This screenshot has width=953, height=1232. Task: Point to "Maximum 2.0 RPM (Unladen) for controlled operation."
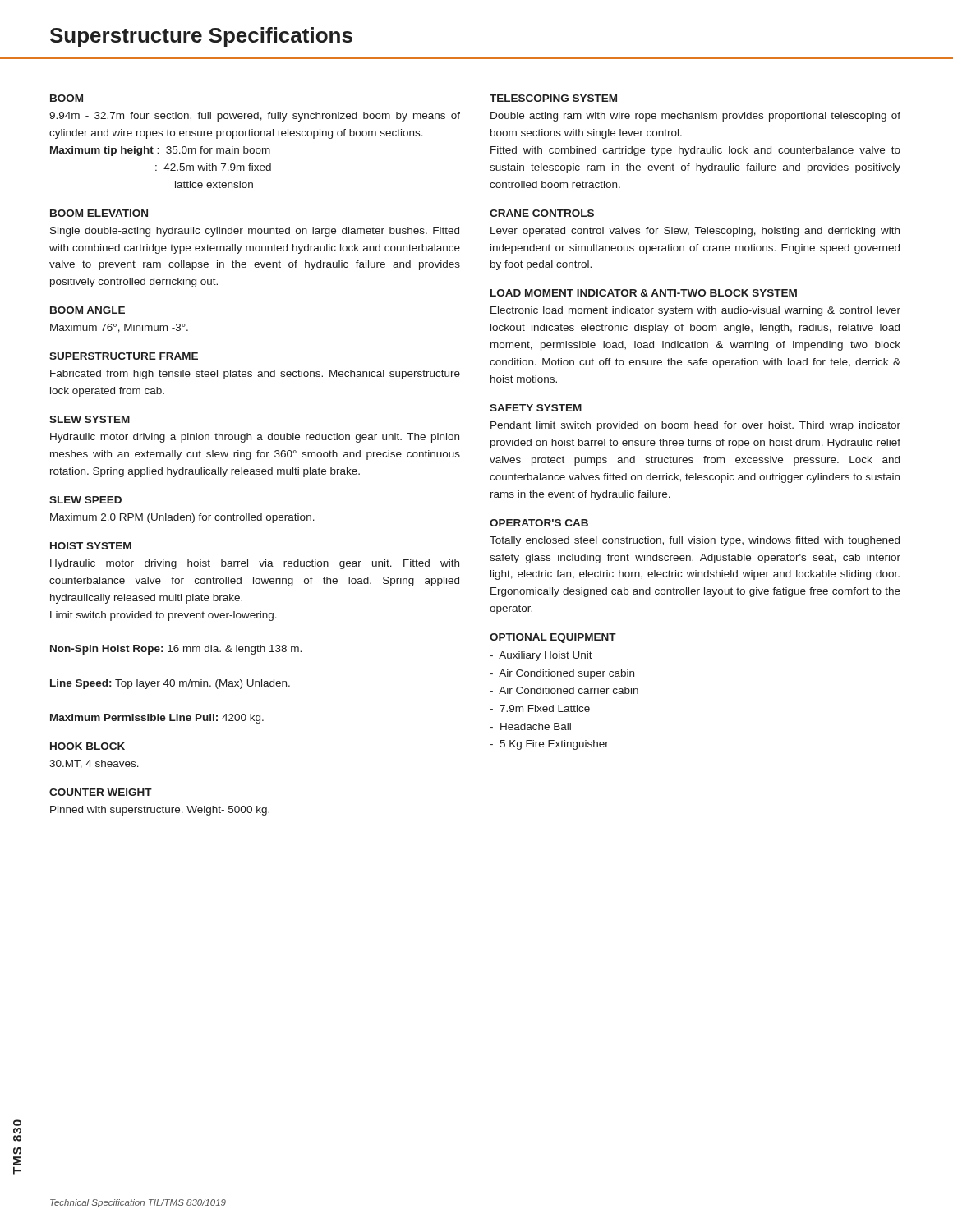[x=182, y=517]
